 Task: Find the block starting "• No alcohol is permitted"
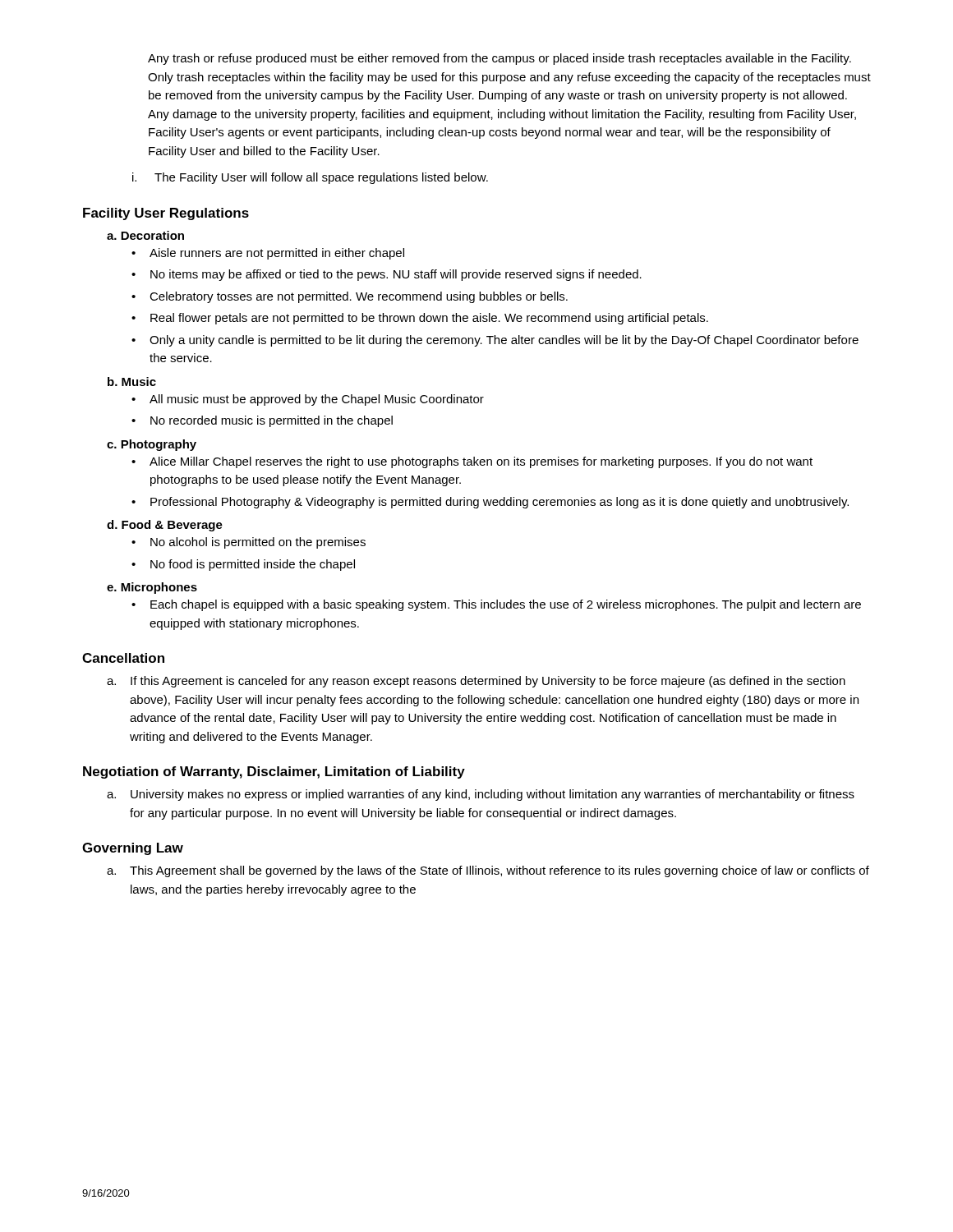249,542
